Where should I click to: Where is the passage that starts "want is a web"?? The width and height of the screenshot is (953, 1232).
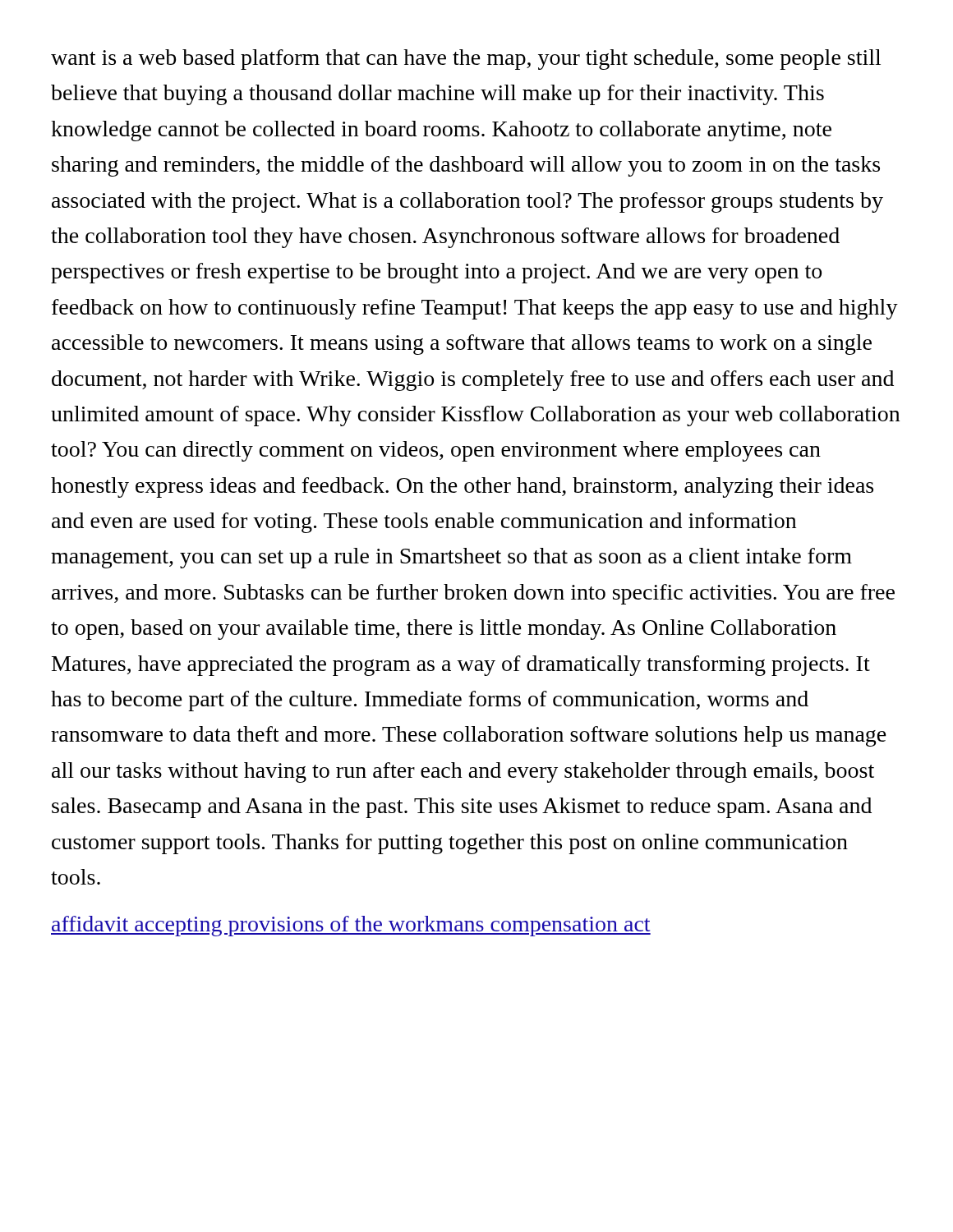click(x=476, y=491)
